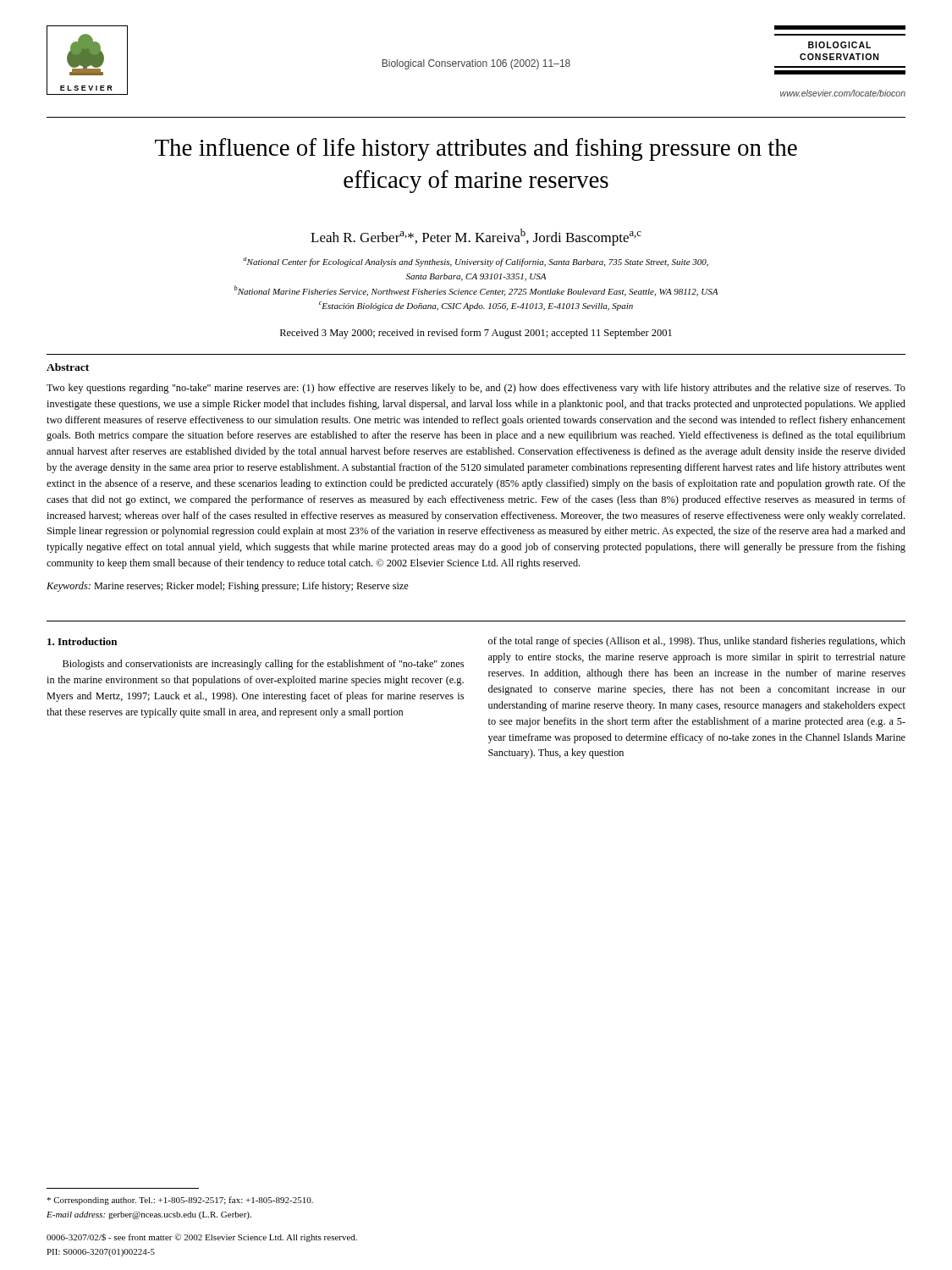The width and height of the screenshot is (952, 1270).
Task: Navigate to the passage starting "Two key questions regarding ''no-take'' marine reserves"
Action: pyautogui.click(x=476, y=475)
